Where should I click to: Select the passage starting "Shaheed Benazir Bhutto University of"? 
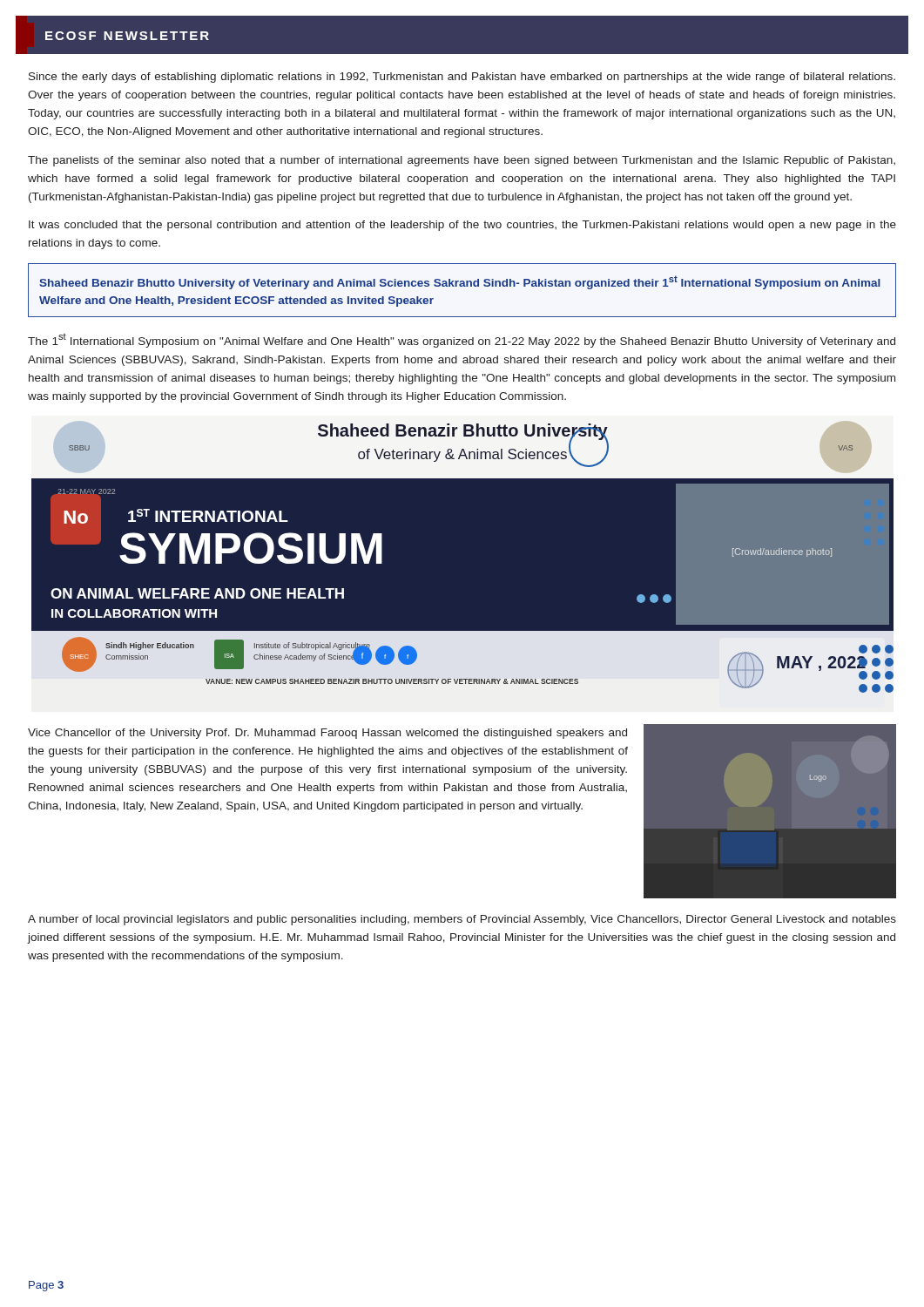point(462,290)
